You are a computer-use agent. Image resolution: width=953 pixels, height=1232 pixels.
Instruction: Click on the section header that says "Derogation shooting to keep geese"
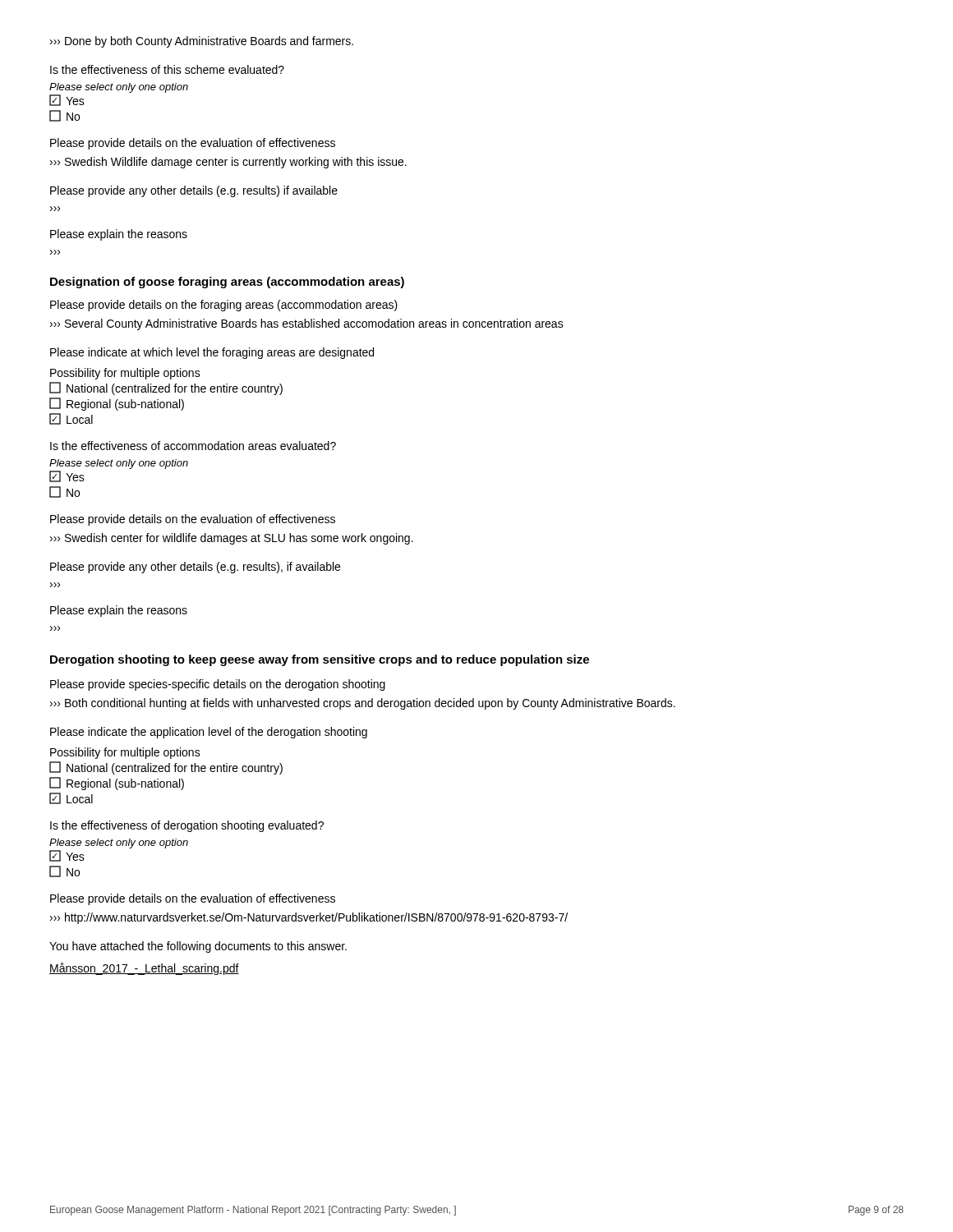tap(319, 659)
